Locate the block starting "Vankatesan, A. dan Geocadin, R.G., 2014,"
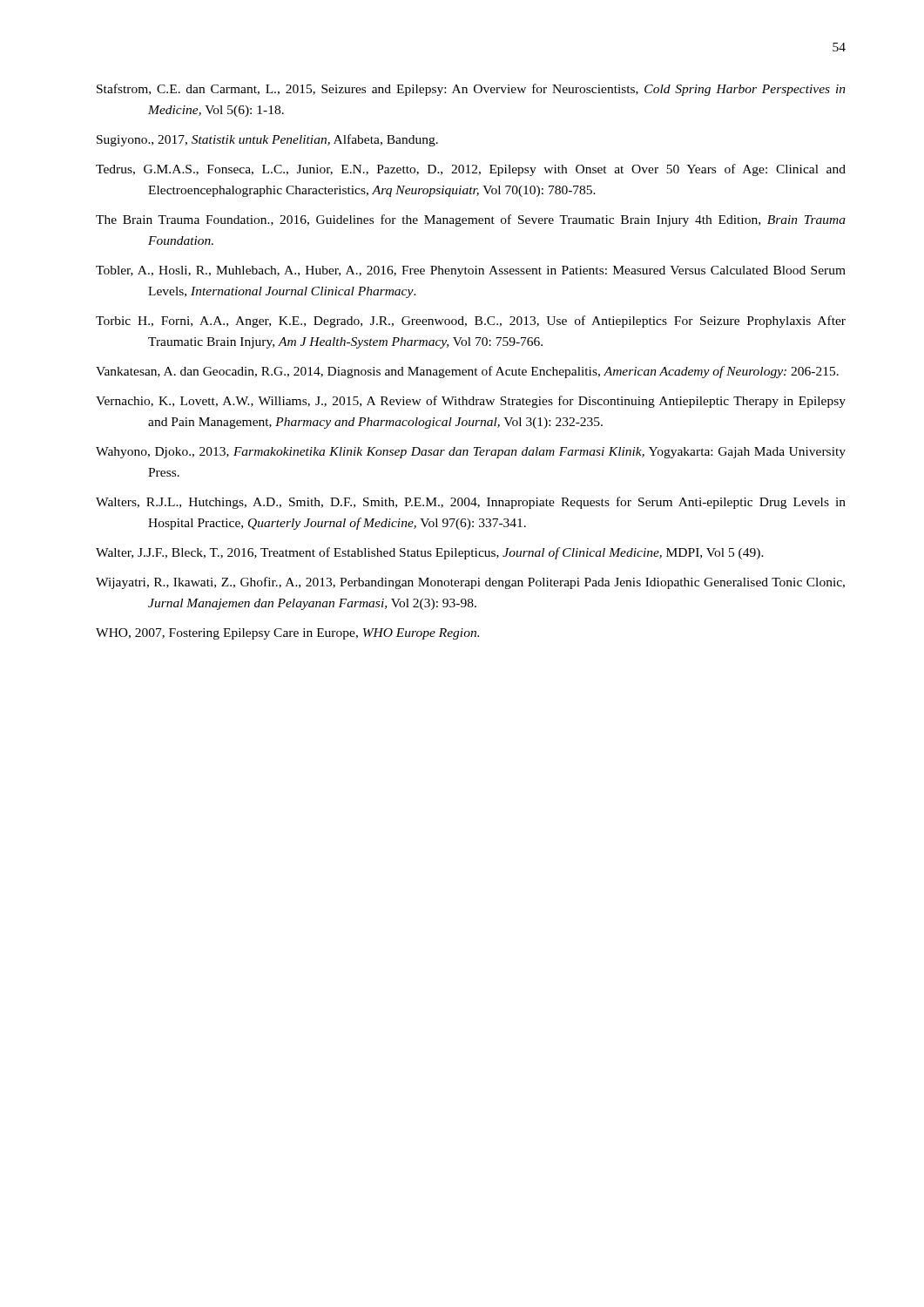The height and width of the screenshot is (1307, 924). coord(467,371)
